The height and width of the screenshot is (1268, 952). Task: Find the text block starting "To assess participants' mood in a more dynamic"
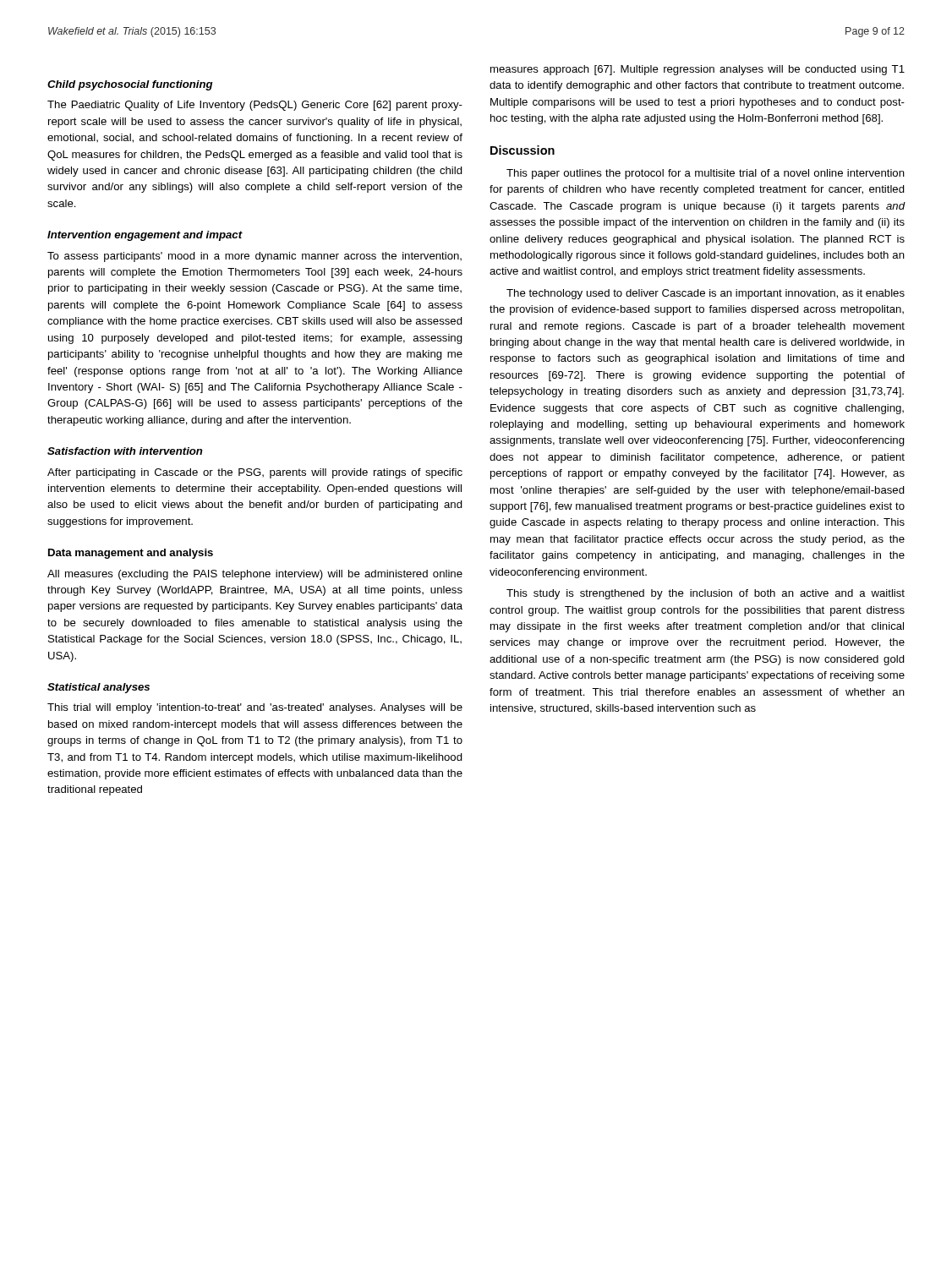(255, 338)
